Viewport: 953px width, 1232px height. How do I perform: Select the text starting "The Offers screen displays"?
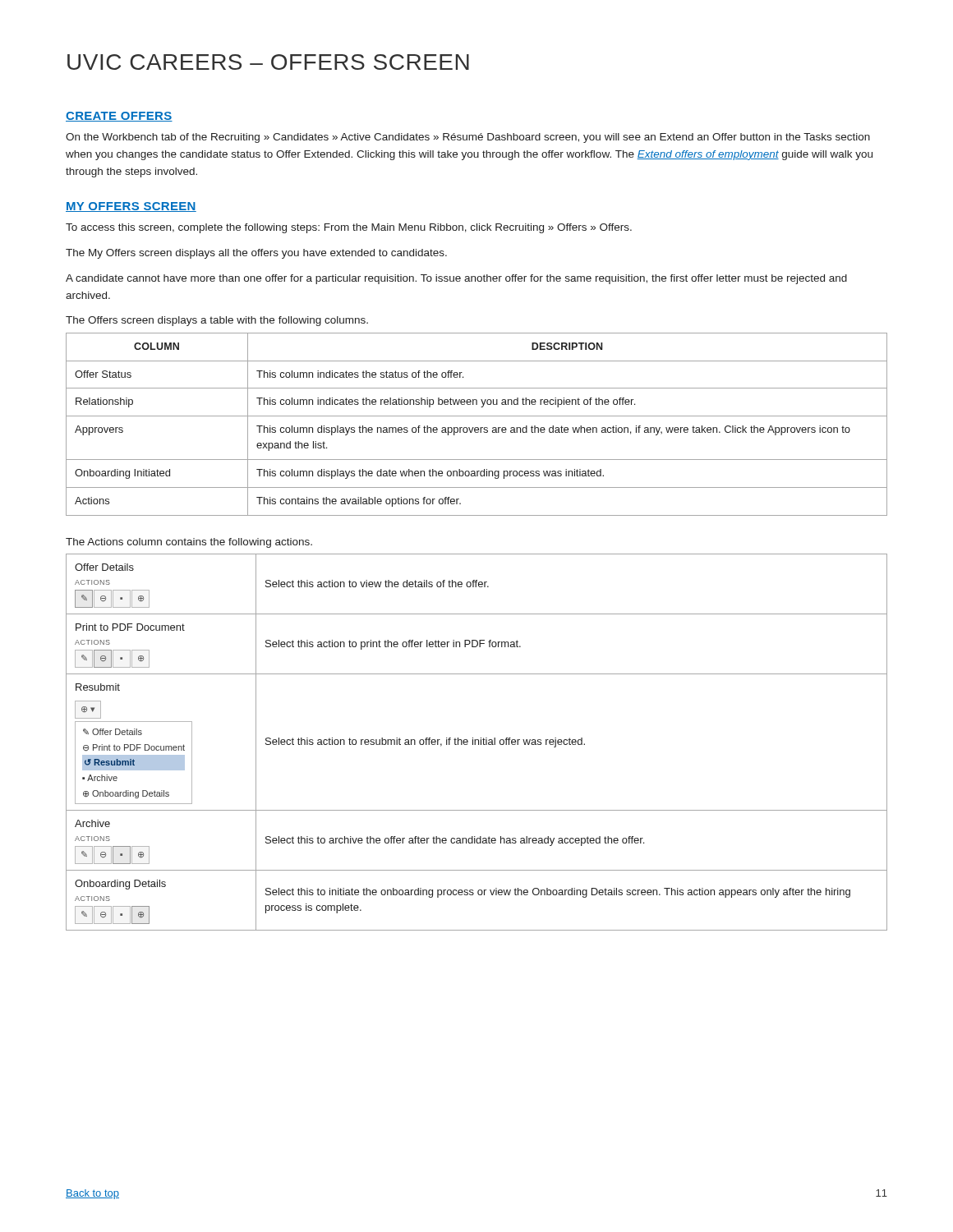217,320
